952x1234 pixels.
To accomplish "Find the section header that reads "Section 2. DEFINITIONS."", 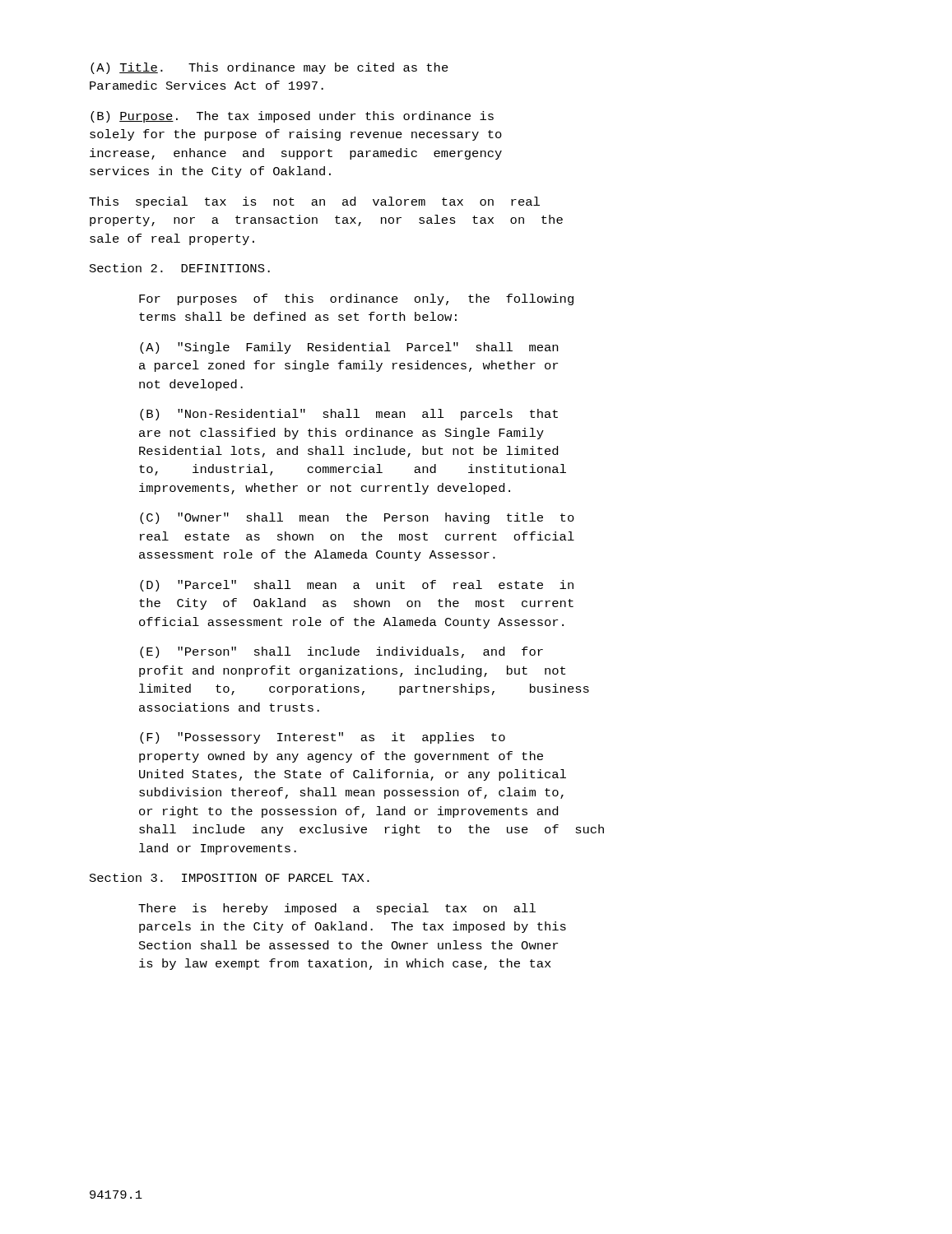I will 181,269.
